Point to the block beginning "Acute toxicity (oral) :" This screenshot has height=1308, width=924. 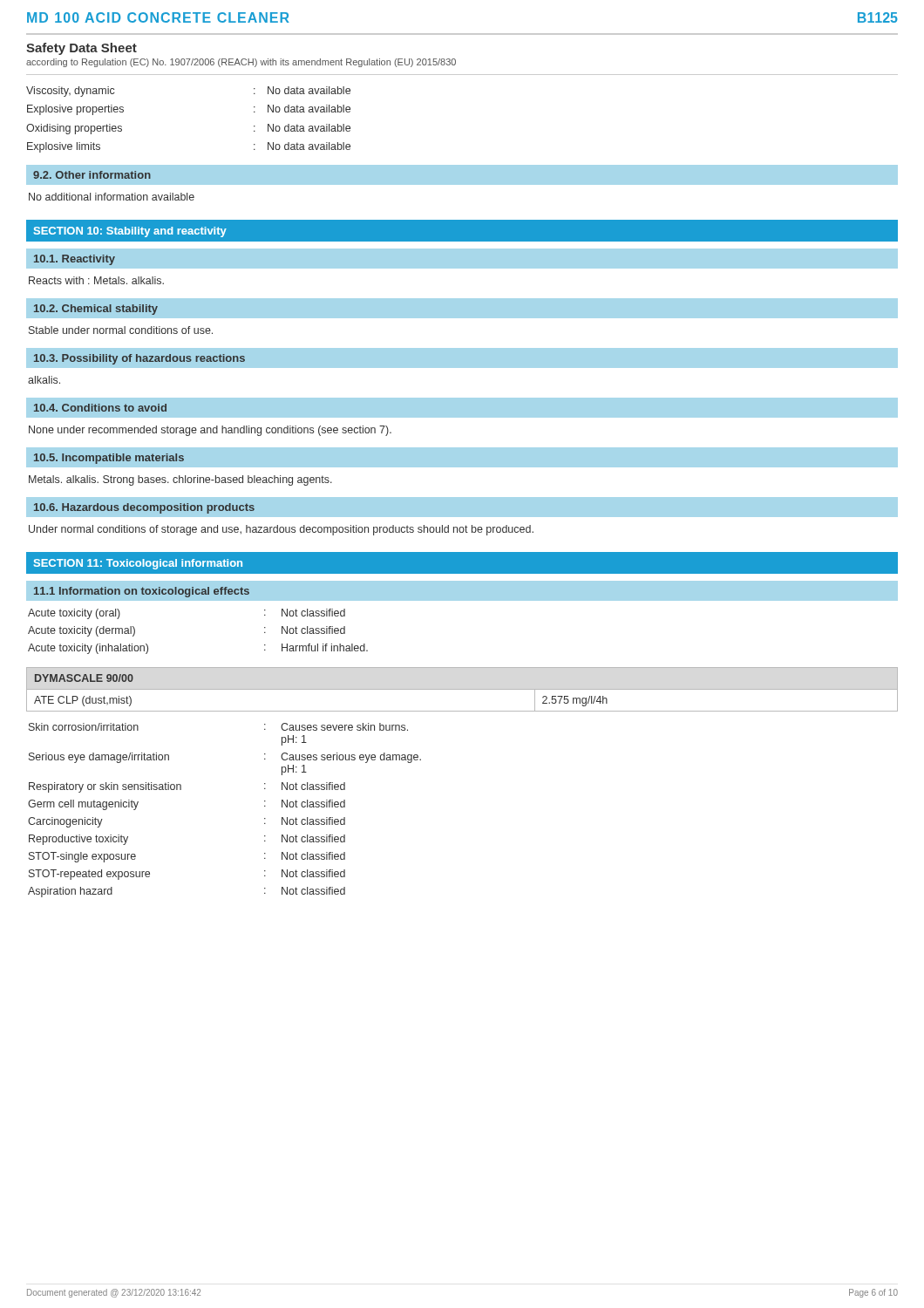tap(75, 613)
